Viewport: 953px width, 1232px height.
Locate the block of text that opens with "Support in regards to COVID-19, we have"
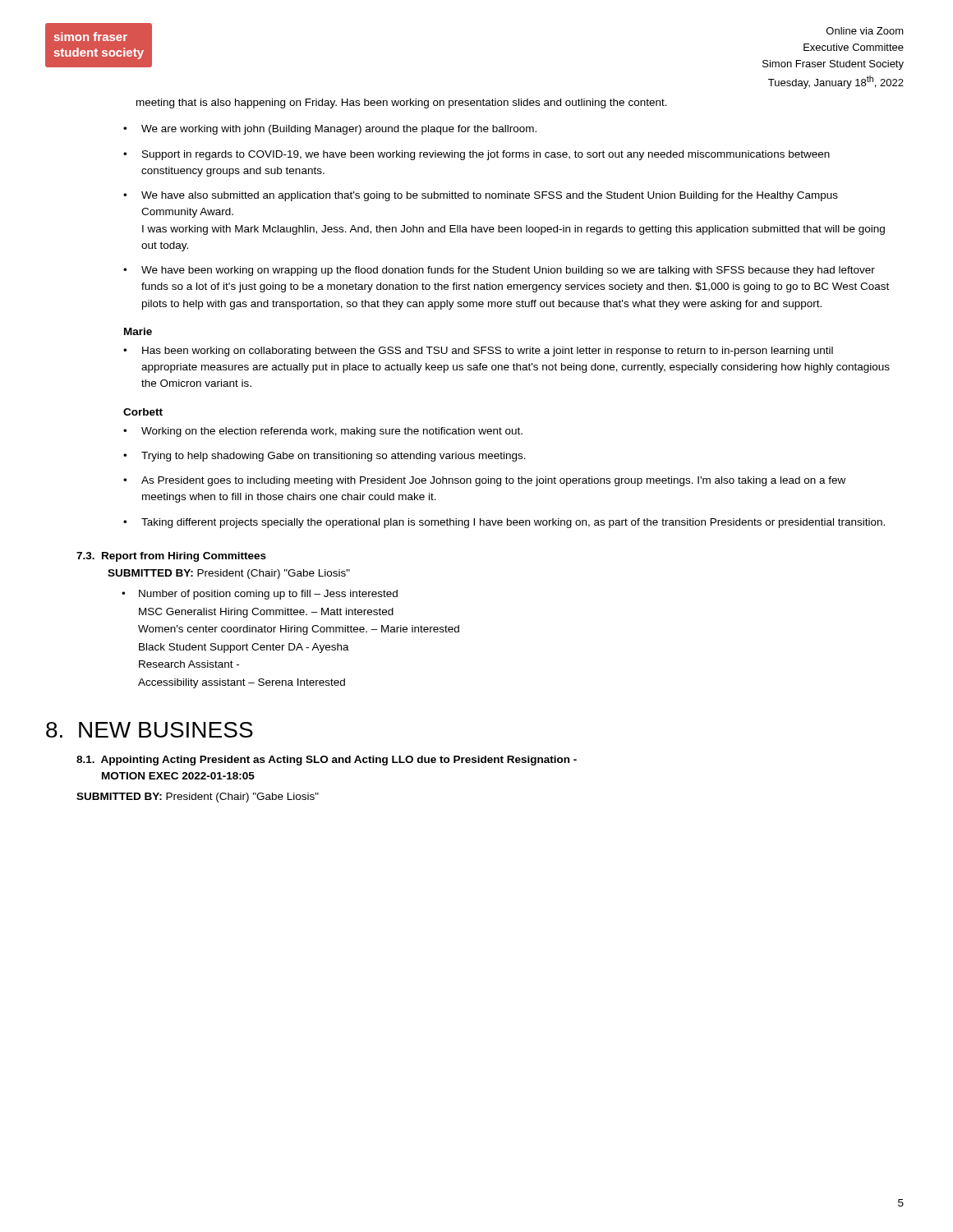tap(486, 162)
